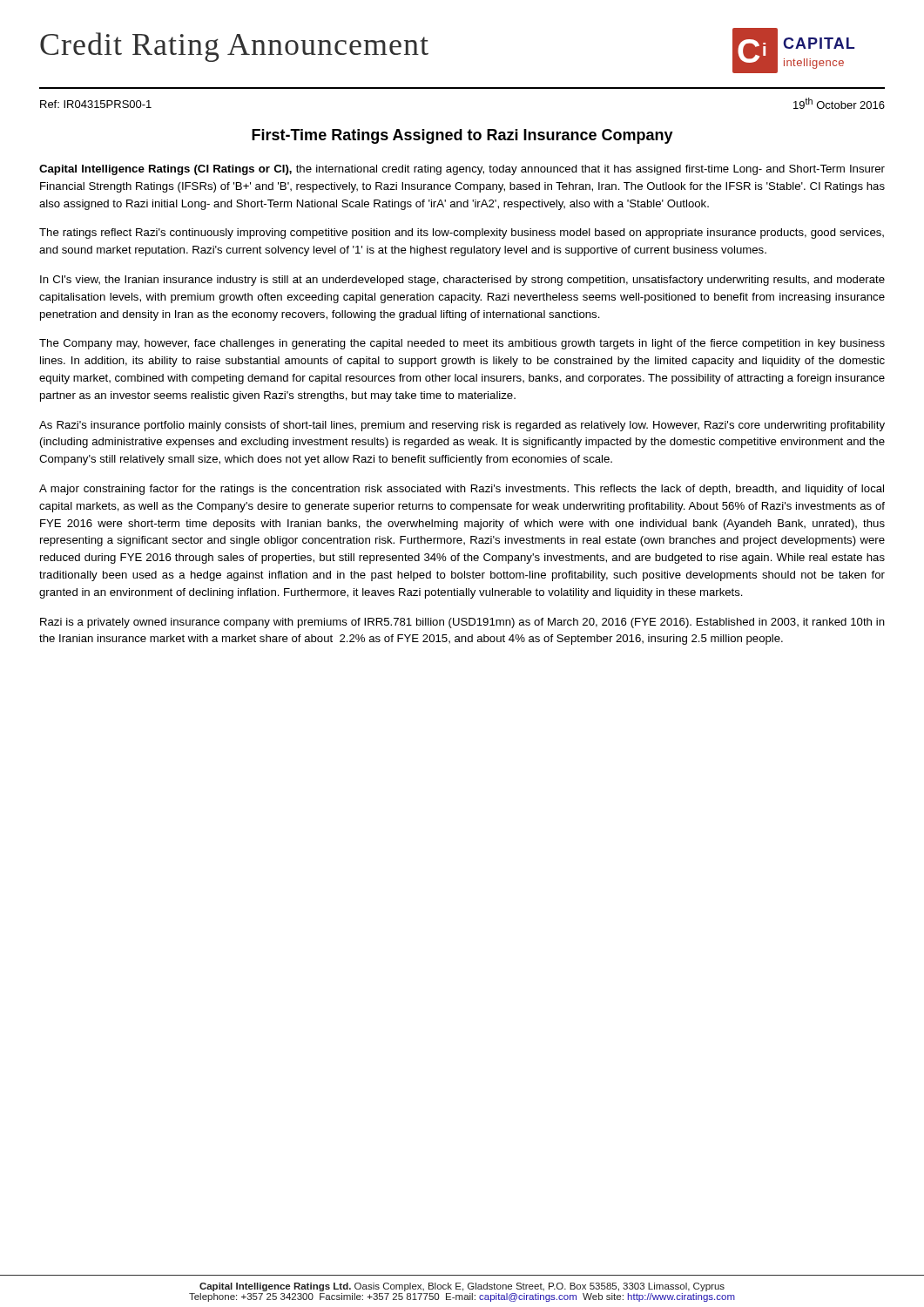Navigate to the text starting "Ref: IR04315PRS00-1"
This screenshot has height=1307, width=924.
95,104
